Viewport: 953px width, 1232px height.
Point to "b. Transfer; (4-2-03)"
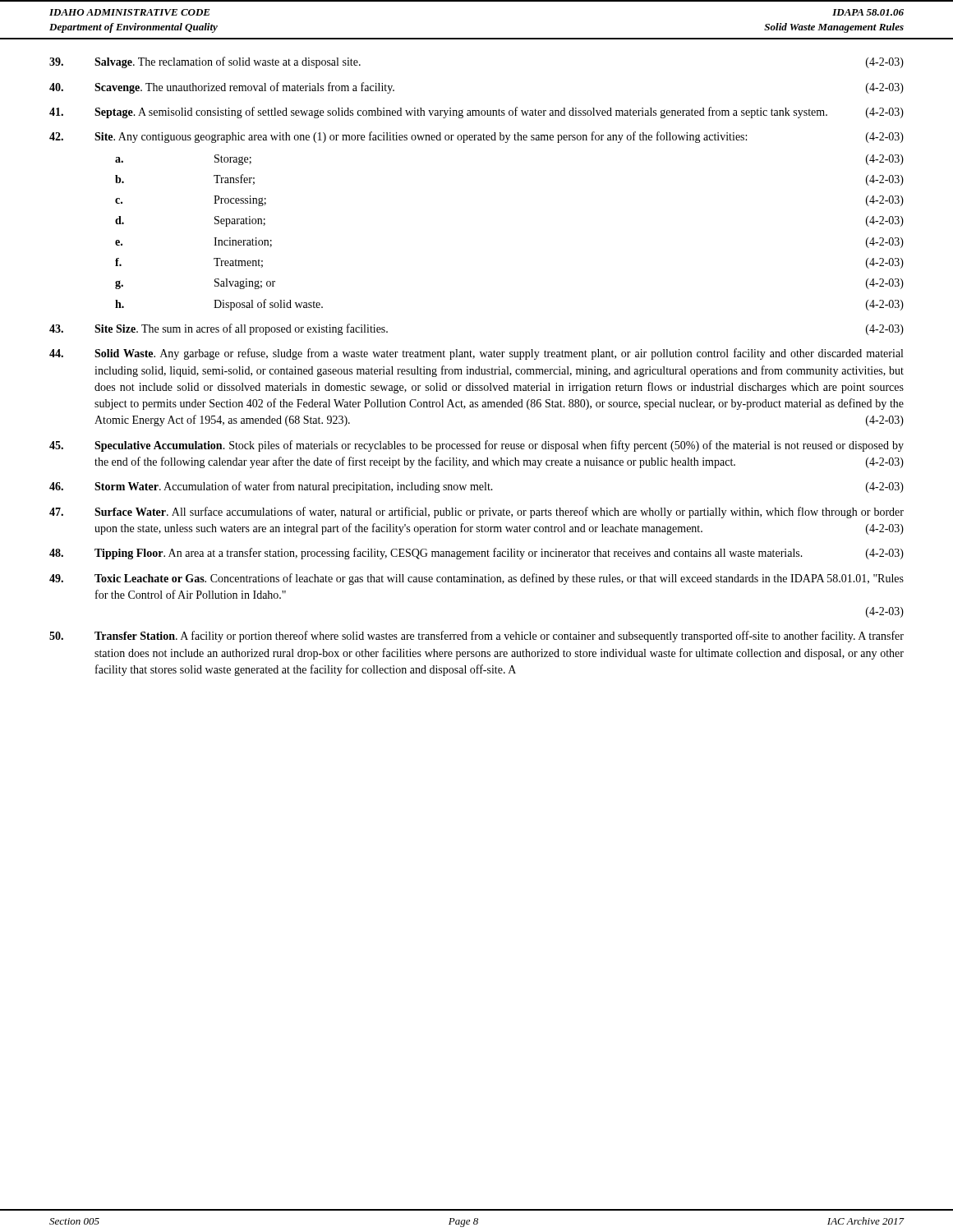point(117,179)
